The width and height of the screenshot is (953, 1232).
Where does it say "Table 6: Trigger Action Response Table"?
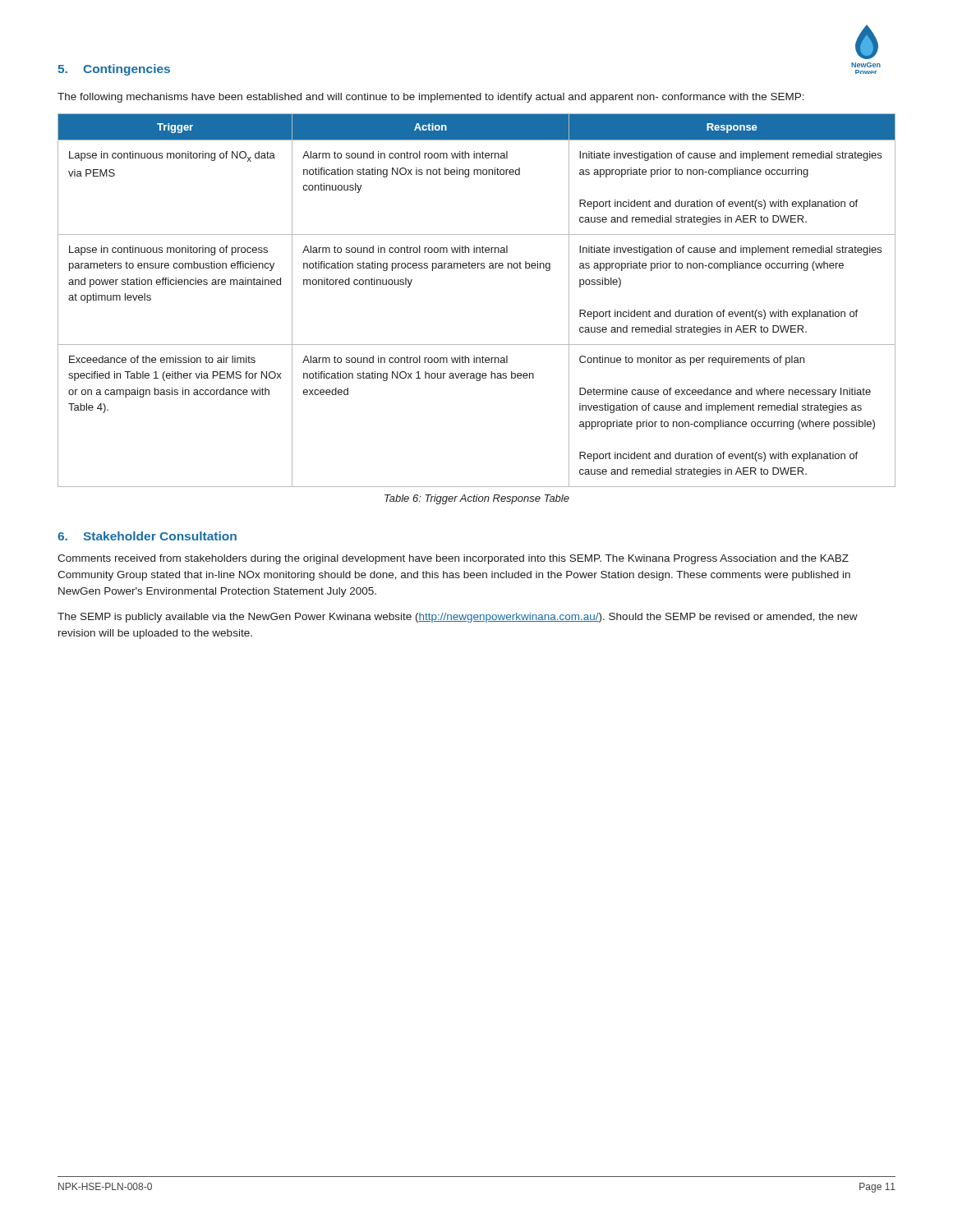(x=476, y=498)
